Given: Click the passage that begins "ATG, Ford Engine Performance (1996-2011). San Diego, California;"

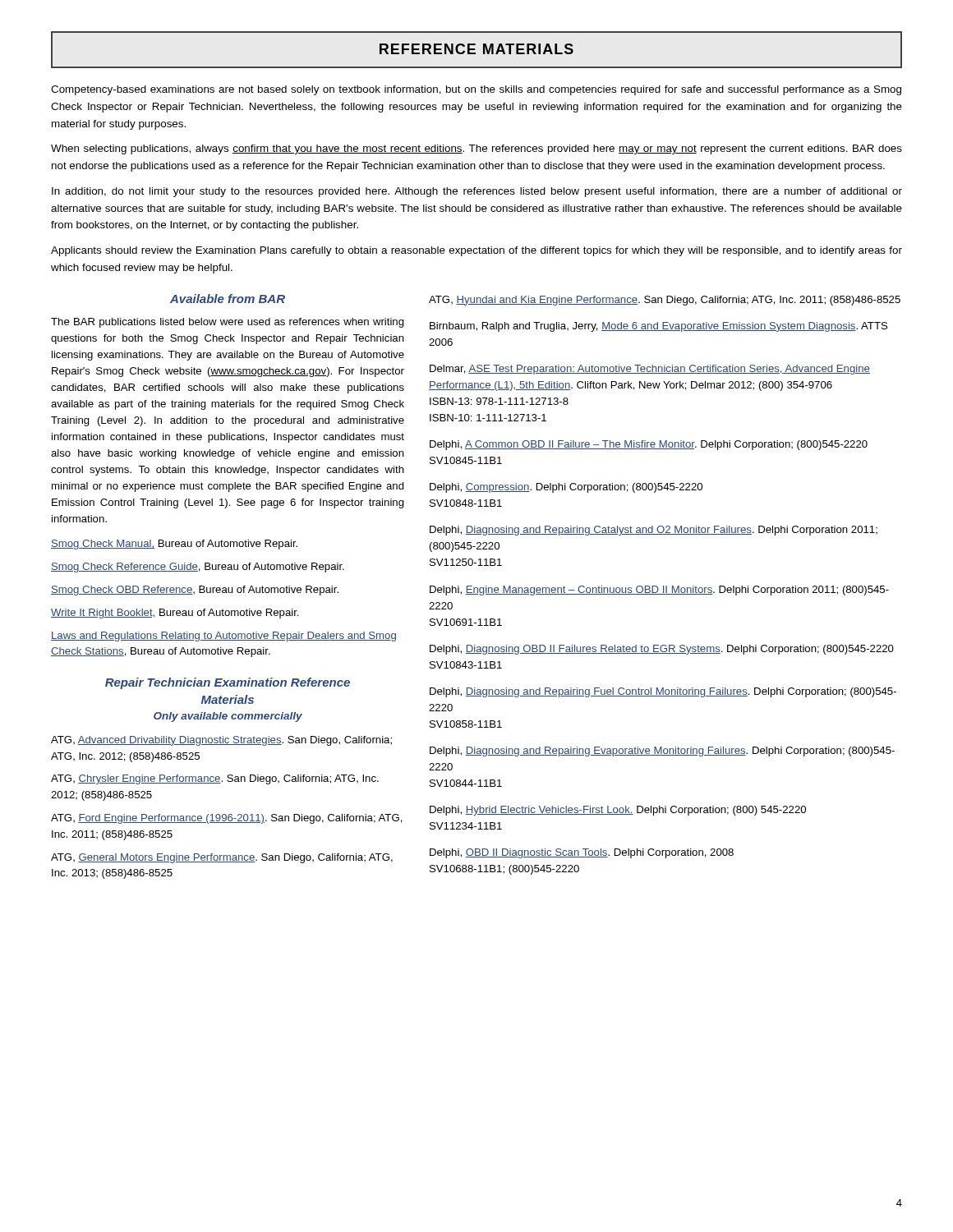Looking at the screenshot, I should pos(227,826).
